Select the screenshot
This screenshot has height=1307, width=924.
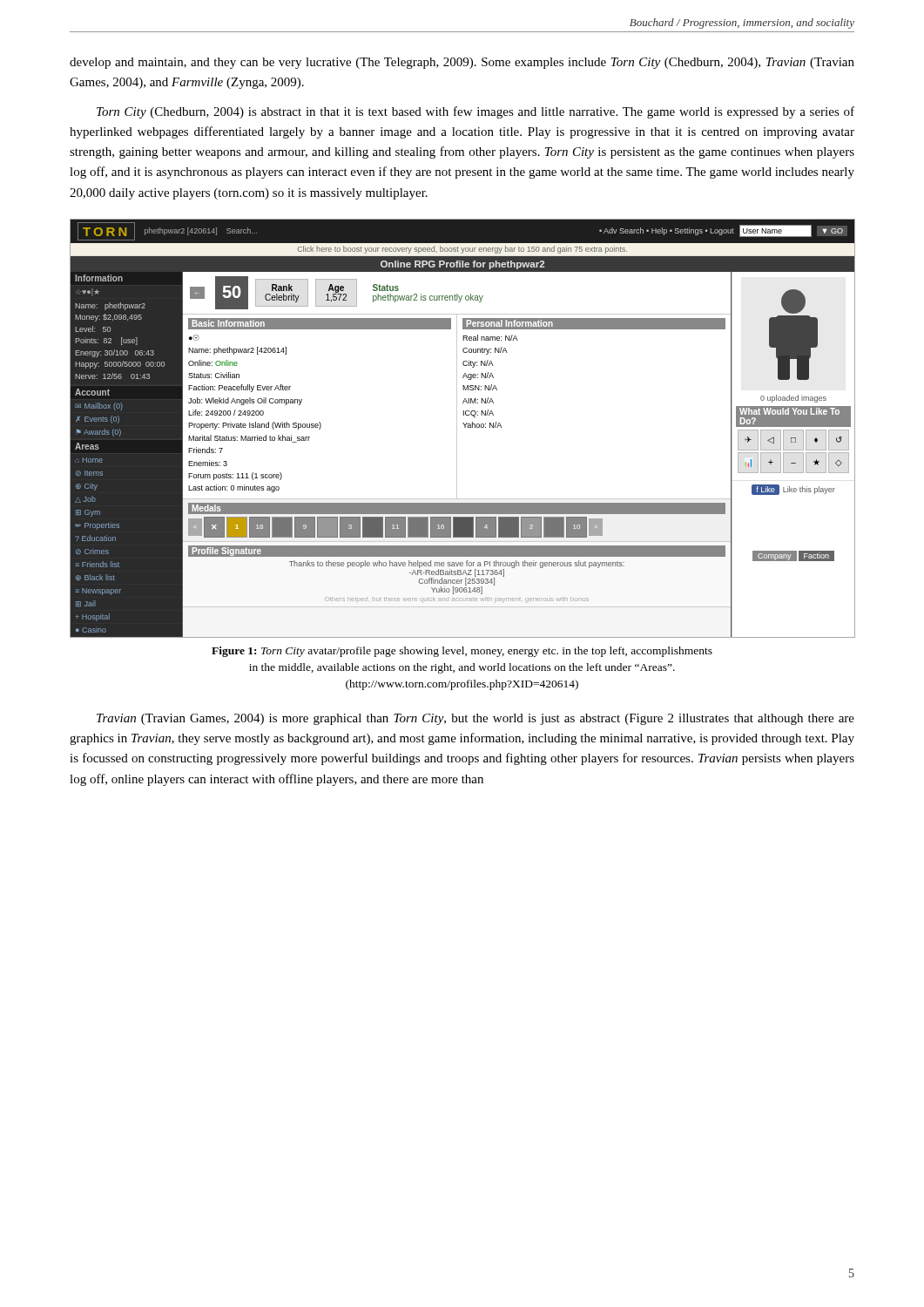coord(462,428)
